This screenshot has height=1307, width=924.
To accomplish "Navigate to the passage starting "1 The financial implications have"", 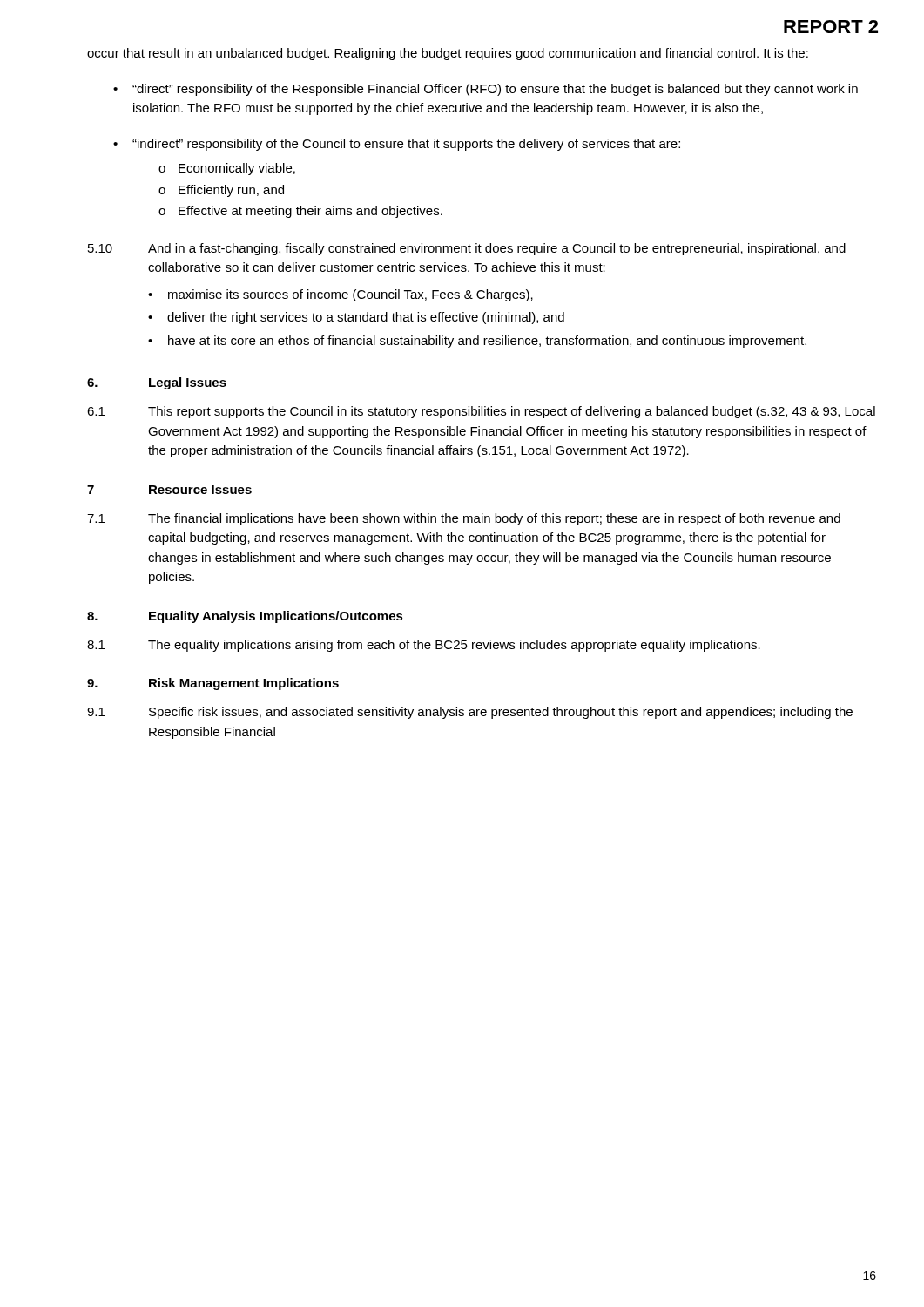I will pyautogui.click(x=482, y=548).
